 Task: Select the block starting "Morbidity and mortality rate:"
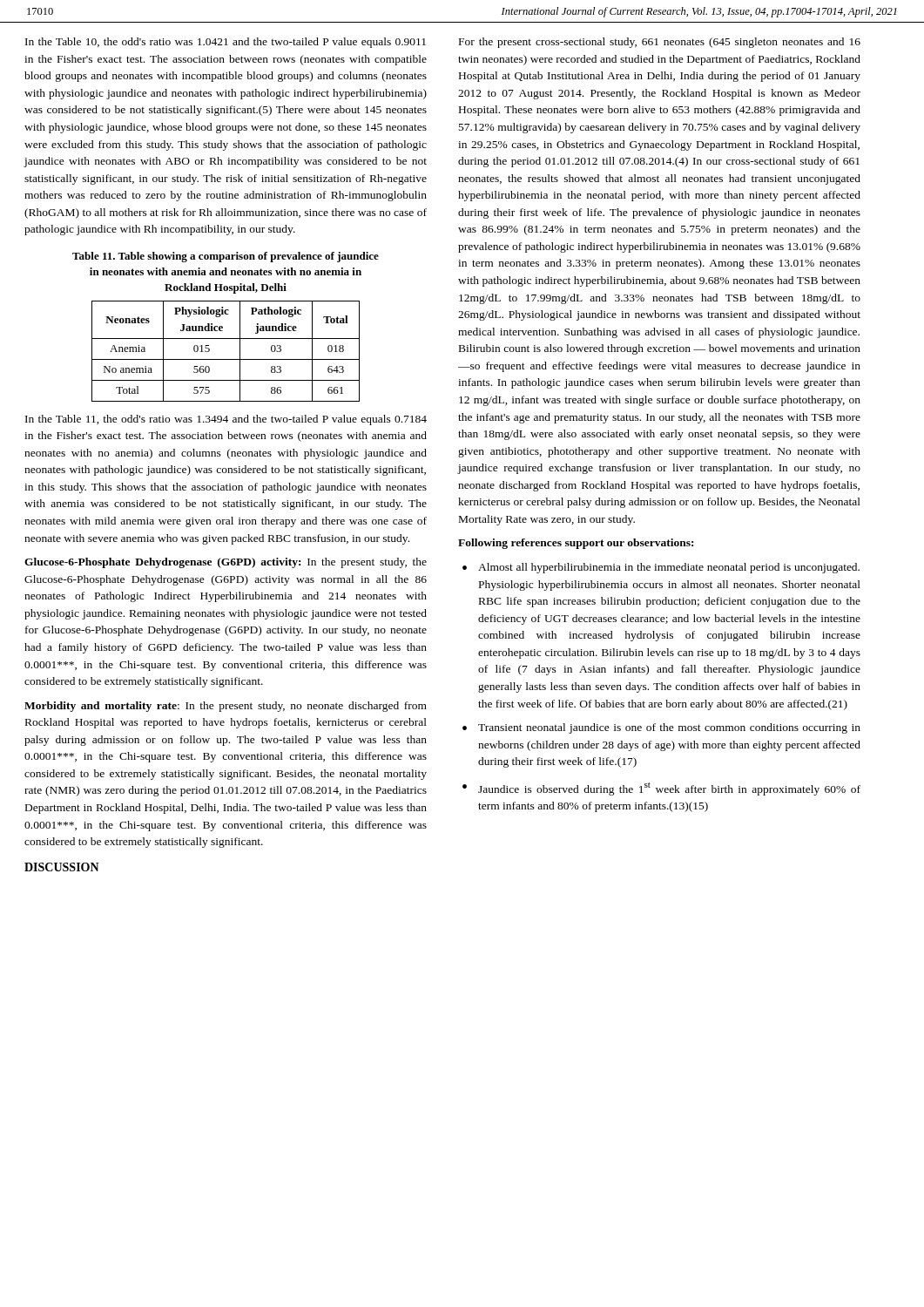click(x=226, y=773)
